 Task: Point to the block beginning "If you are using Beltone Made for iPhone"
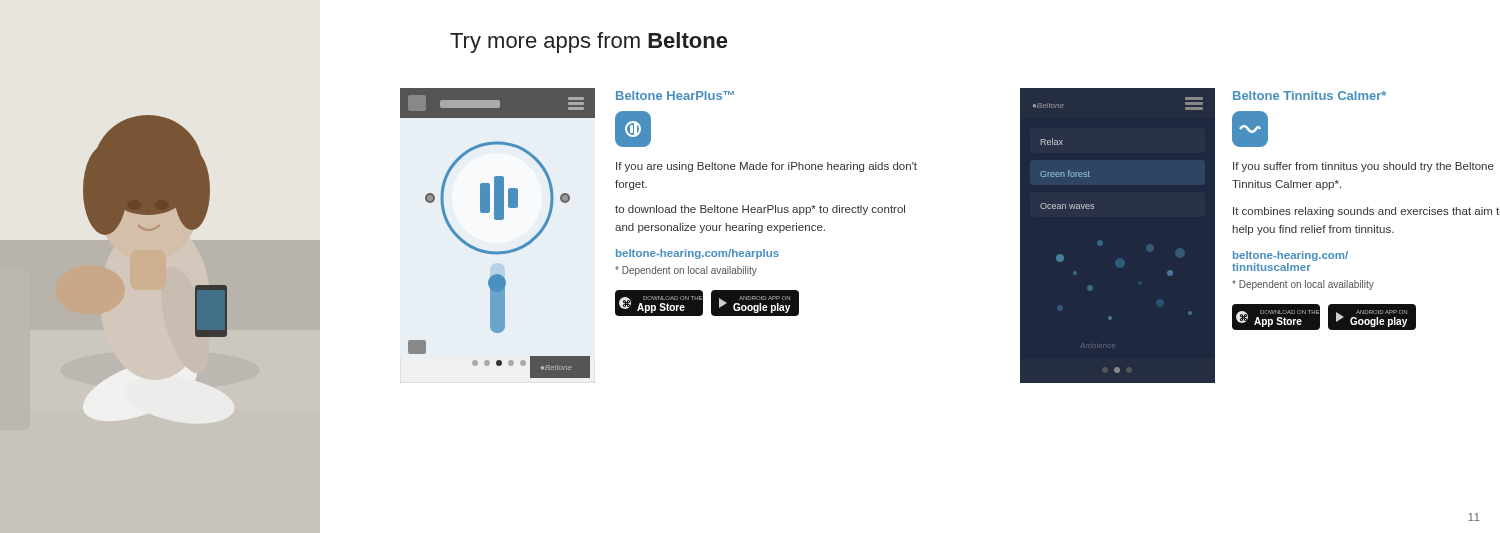click(x=766, y=175)
